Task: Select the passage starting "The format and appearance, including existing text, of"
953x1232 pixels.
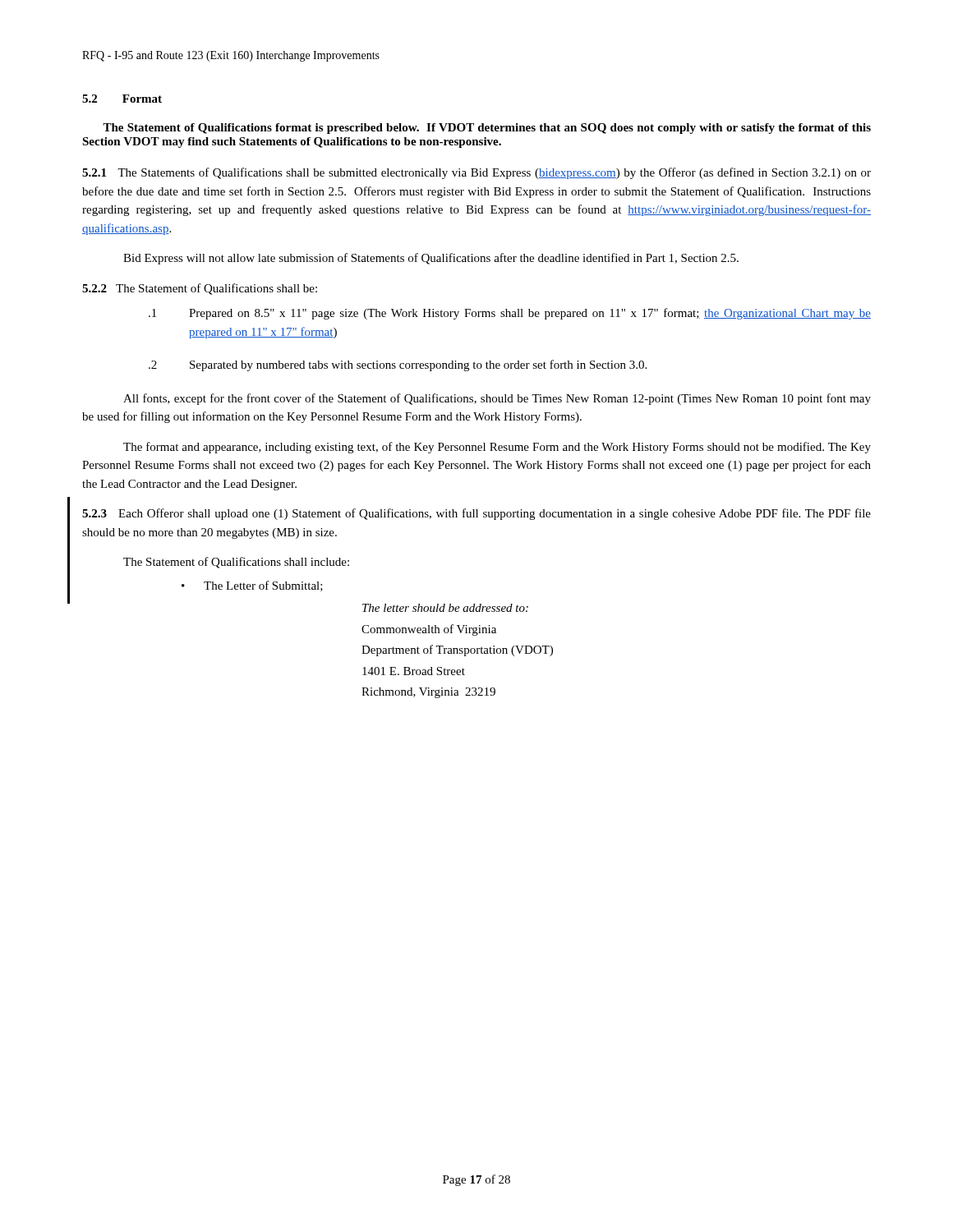Action: [x=476, y=465]
